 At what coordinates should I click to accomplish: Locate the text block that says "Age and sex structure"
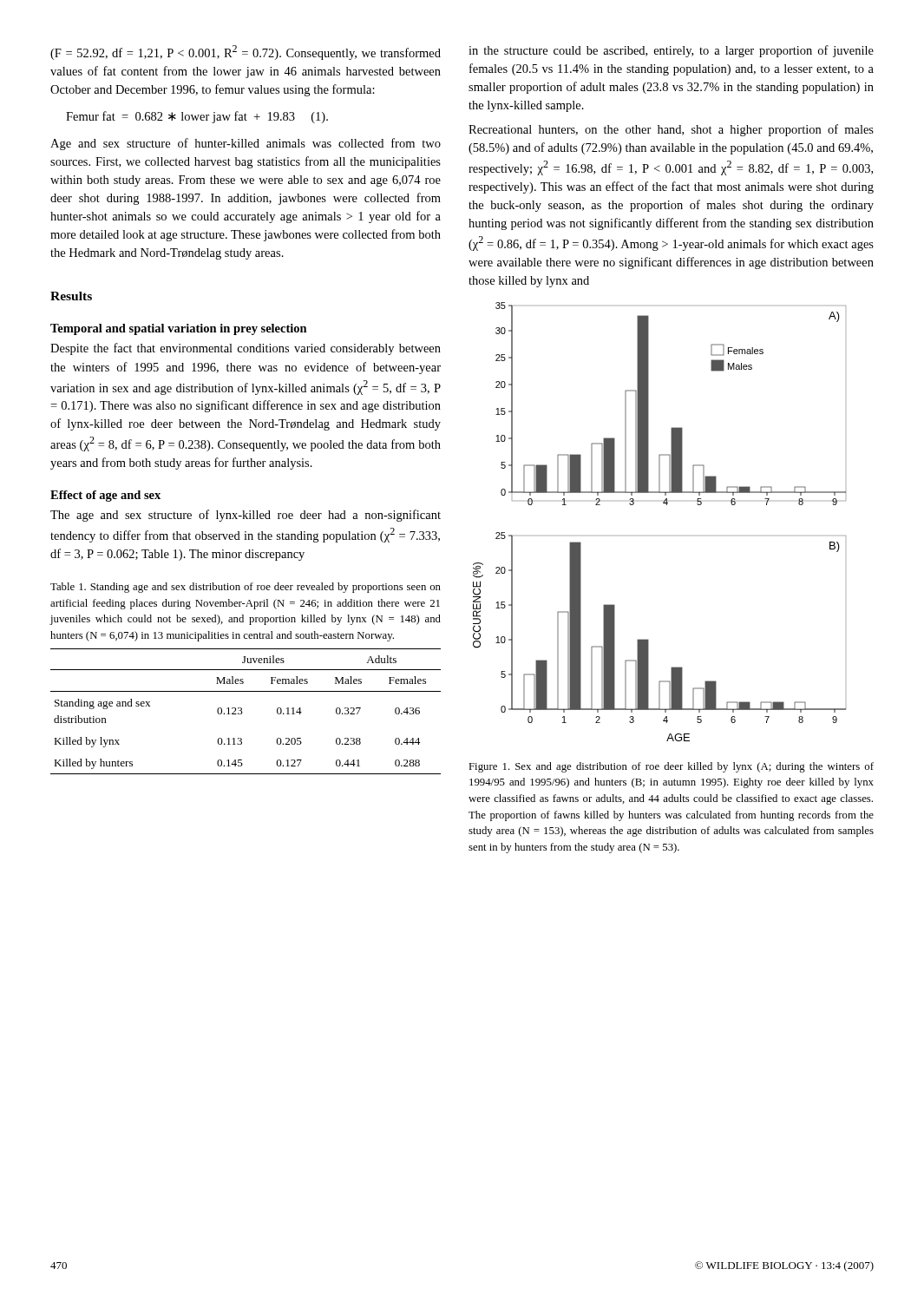246,198
